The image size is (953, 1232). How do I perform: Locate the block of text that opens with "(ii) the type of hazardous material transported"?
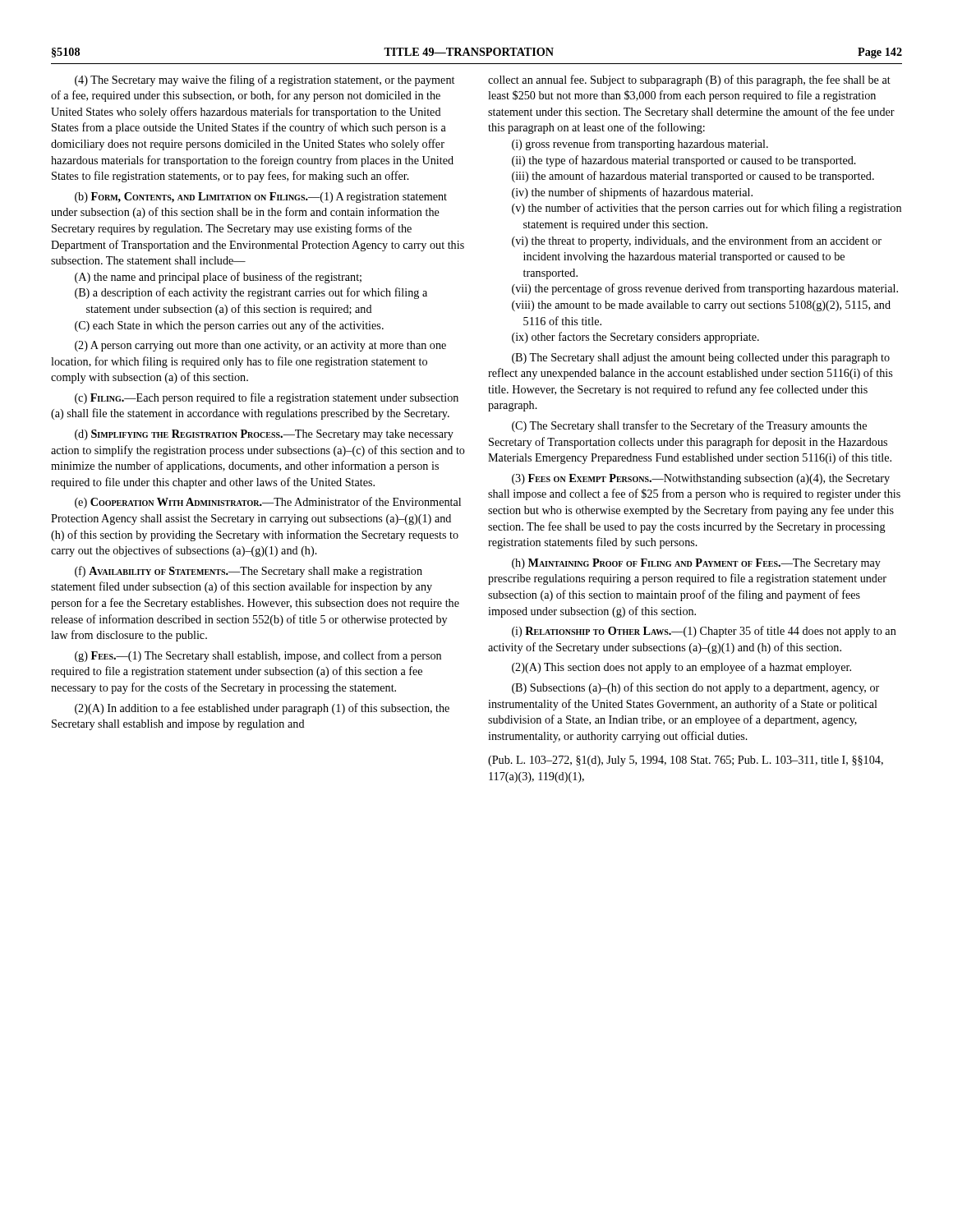point(695,160)
